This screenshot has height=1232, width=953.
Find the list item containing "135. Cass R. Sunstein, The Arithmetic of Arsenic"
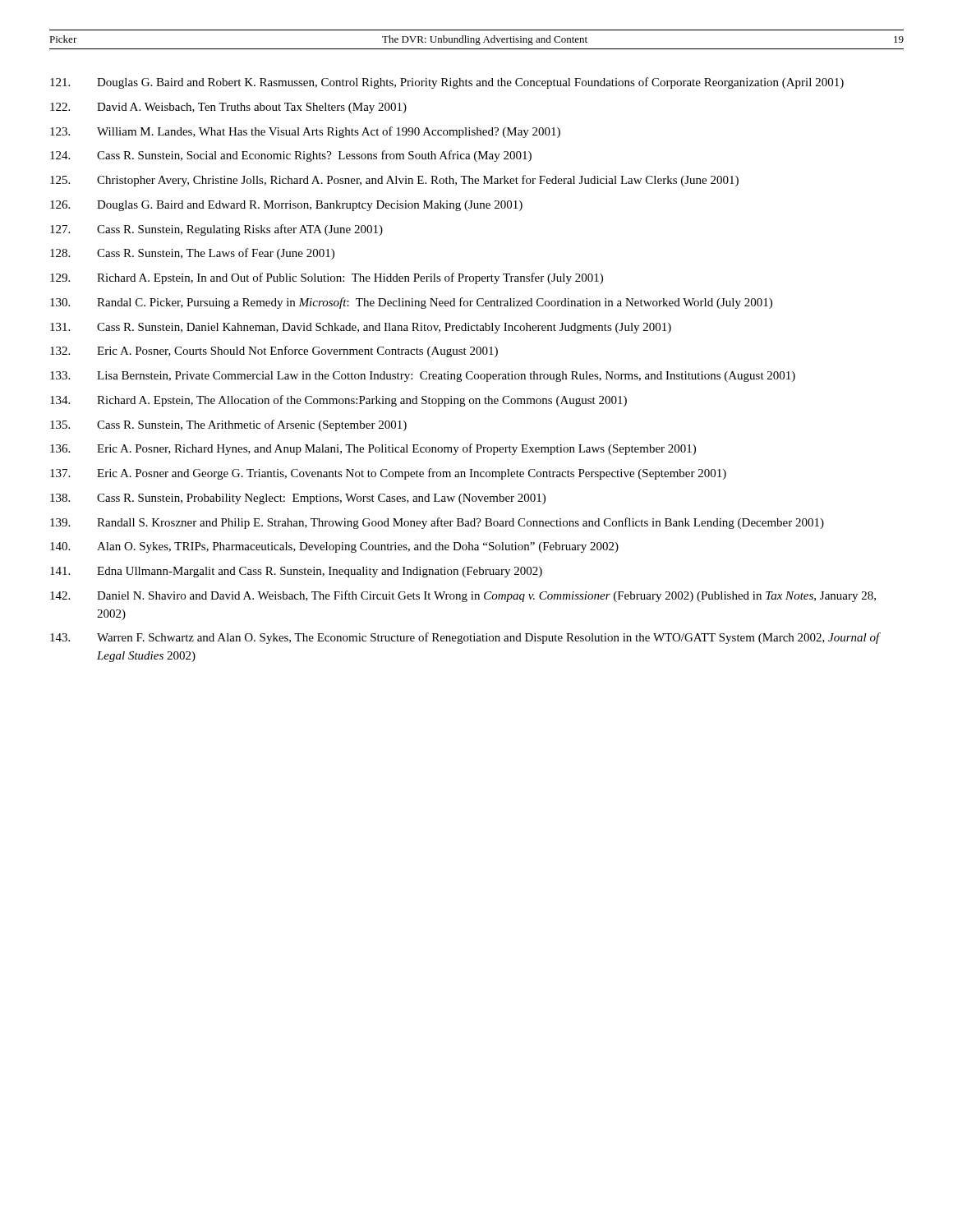(228, 425)
